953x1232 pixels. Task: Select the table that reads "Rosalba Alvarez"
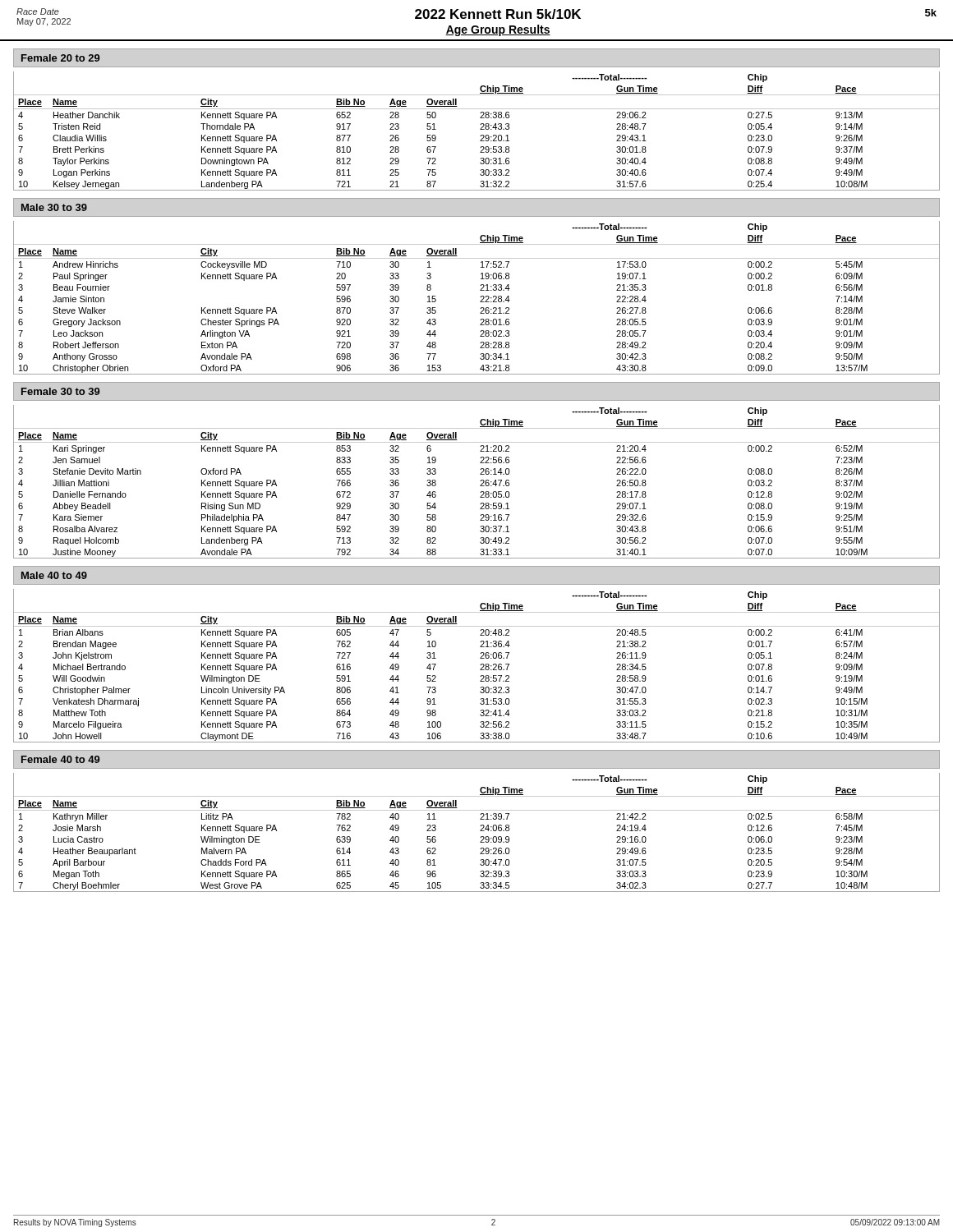tap(476, 482)
